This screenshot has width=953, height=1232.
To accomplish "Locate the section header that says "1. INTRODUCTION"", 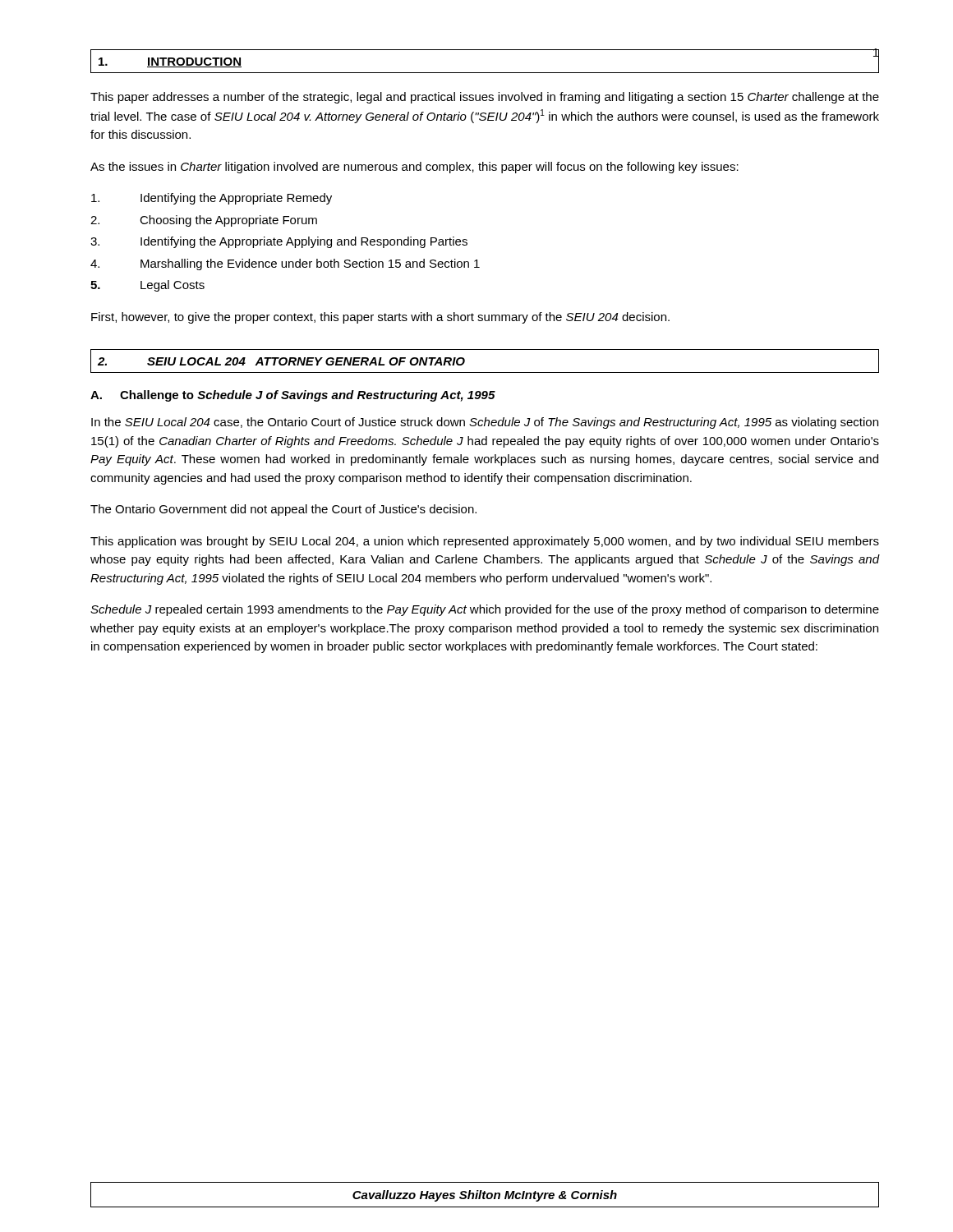I will [170, 61].
